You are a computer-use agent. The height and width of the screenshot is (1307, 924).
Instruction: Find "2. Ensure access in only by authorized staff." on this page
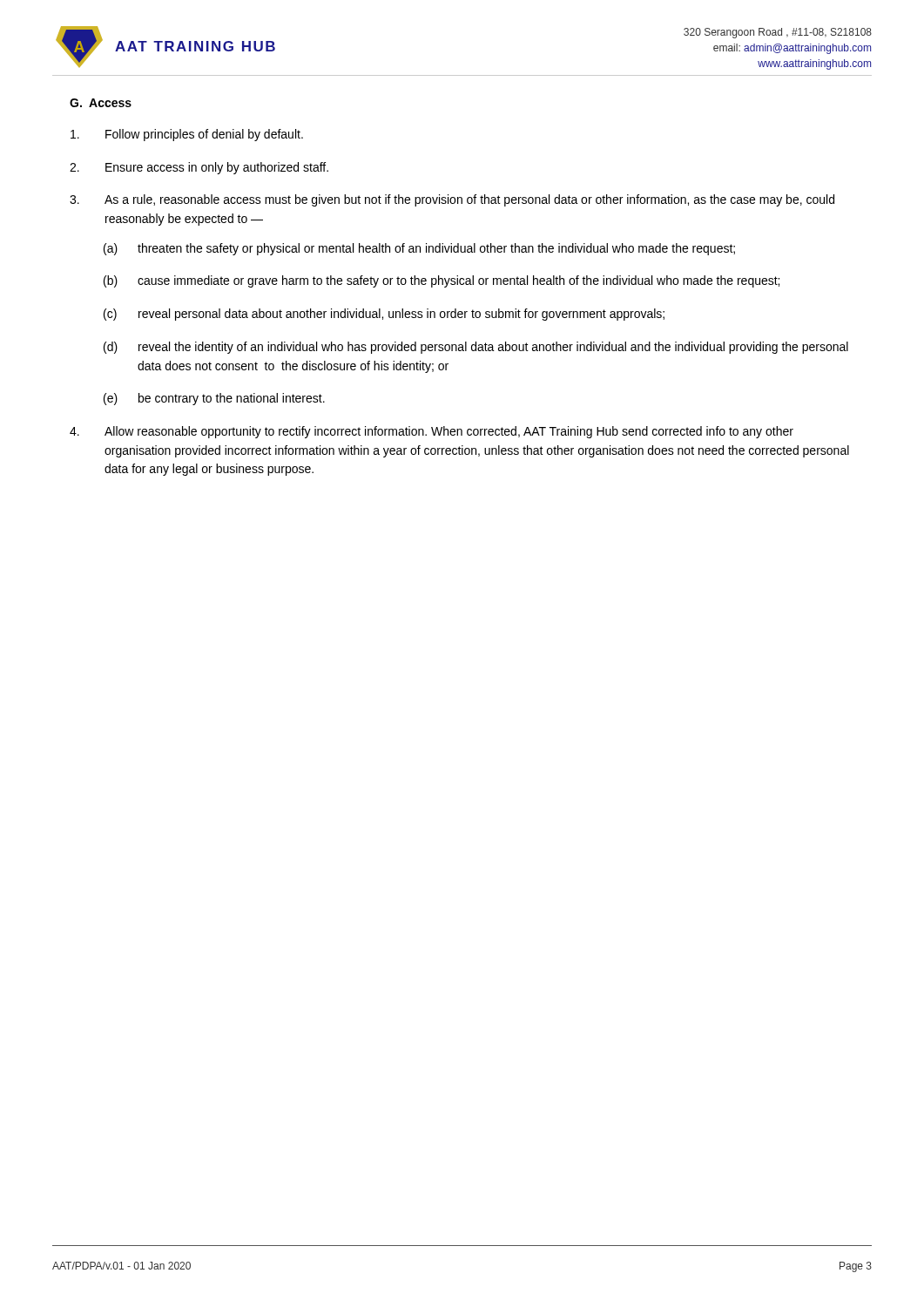tap(199, 168)
